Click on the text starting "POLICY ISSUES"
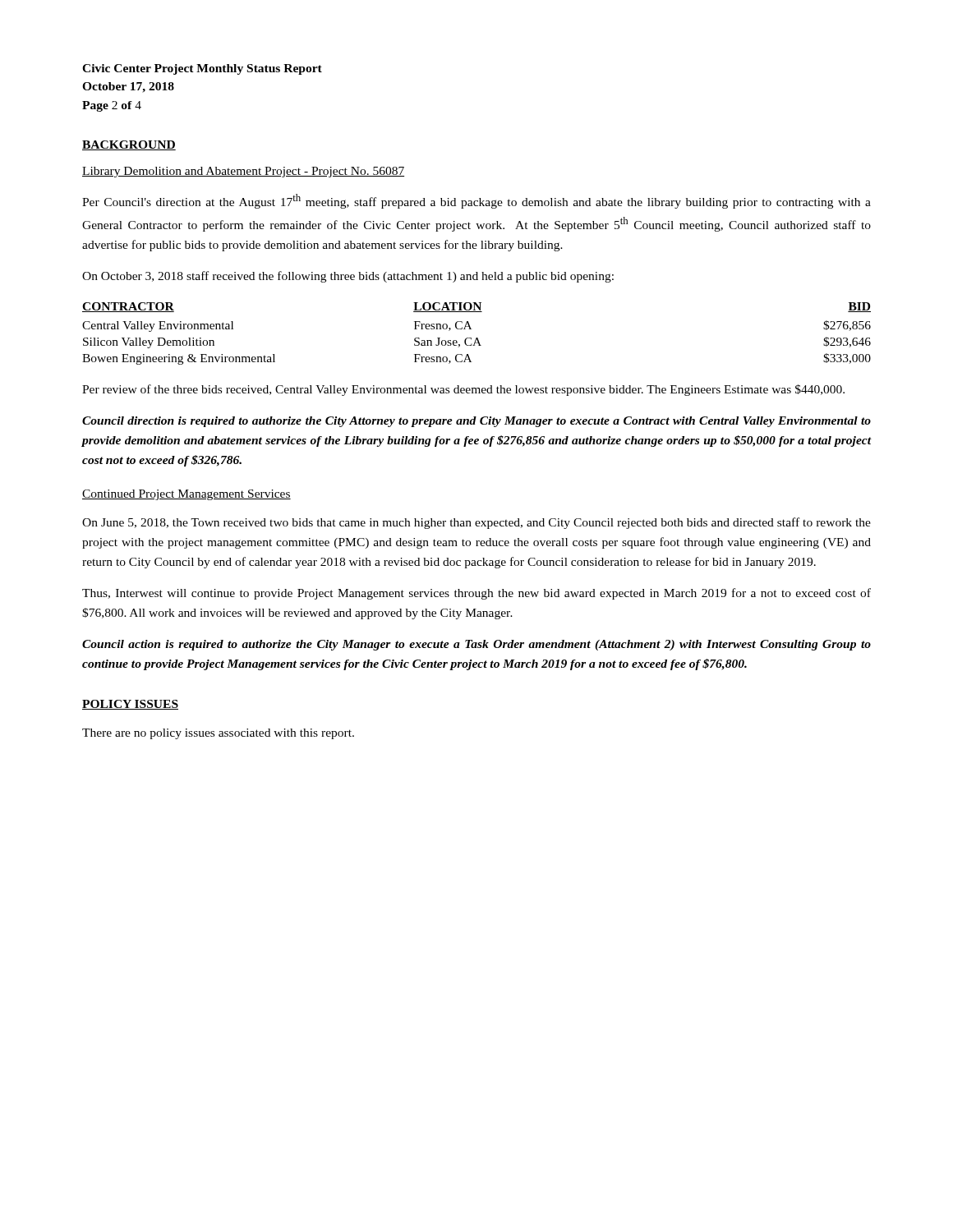953x1232 pixels. [x=130, y=703]
